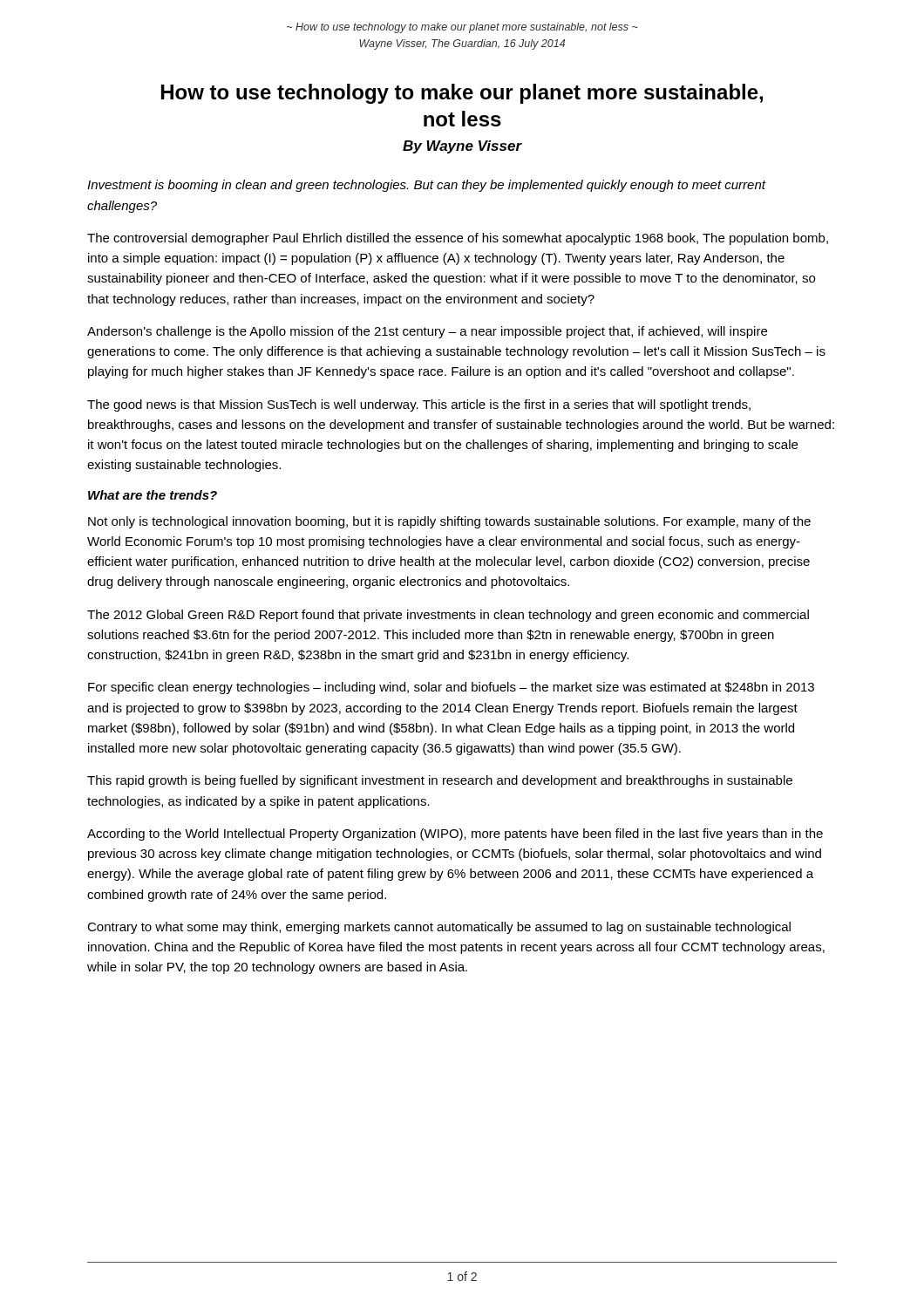
Task: Point to the title beginning "How to use technology to"
Action: tap(462, 117)
